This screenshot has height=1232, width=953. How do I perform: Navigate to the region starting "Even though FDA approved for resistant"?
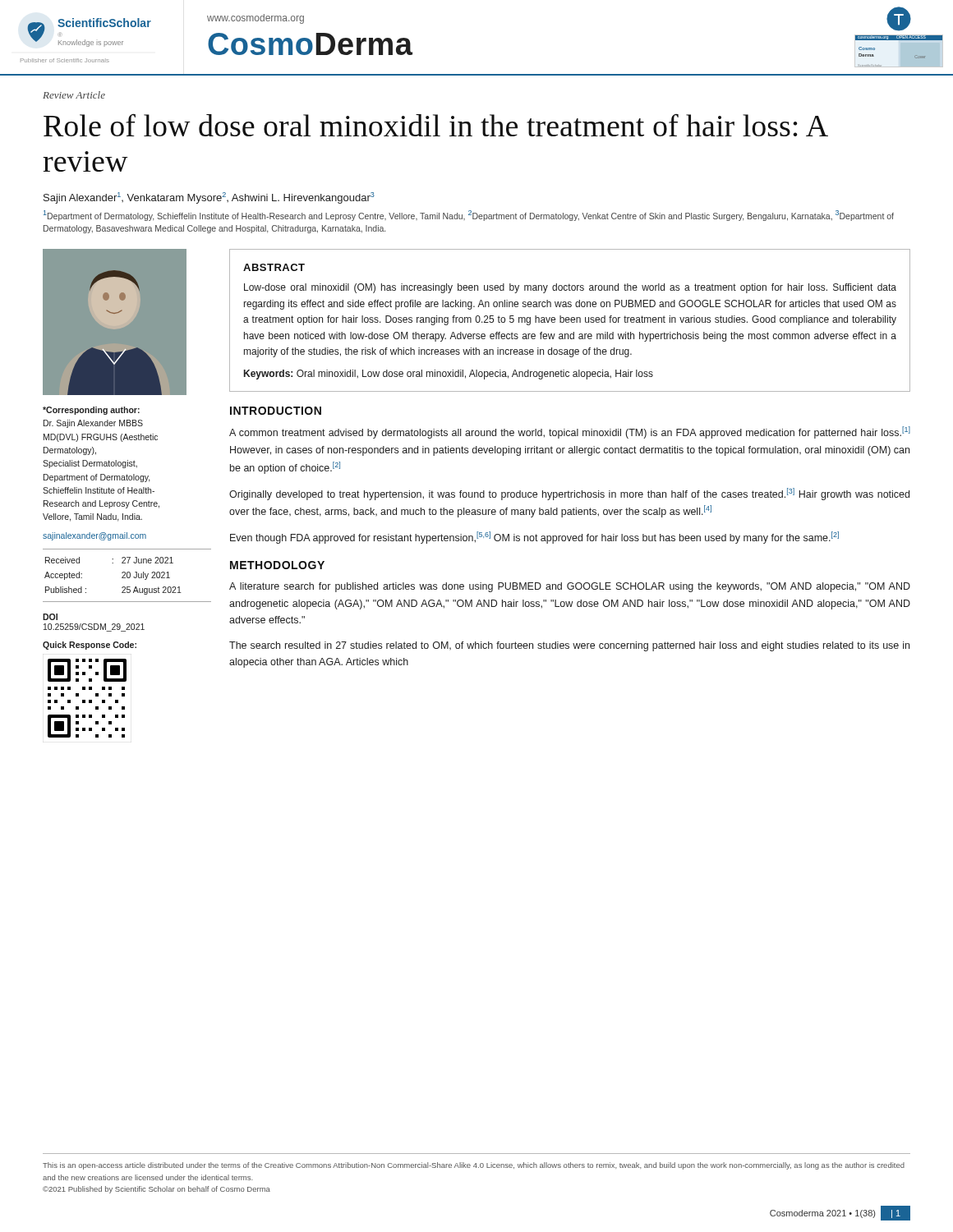click(x=534, y=537)
